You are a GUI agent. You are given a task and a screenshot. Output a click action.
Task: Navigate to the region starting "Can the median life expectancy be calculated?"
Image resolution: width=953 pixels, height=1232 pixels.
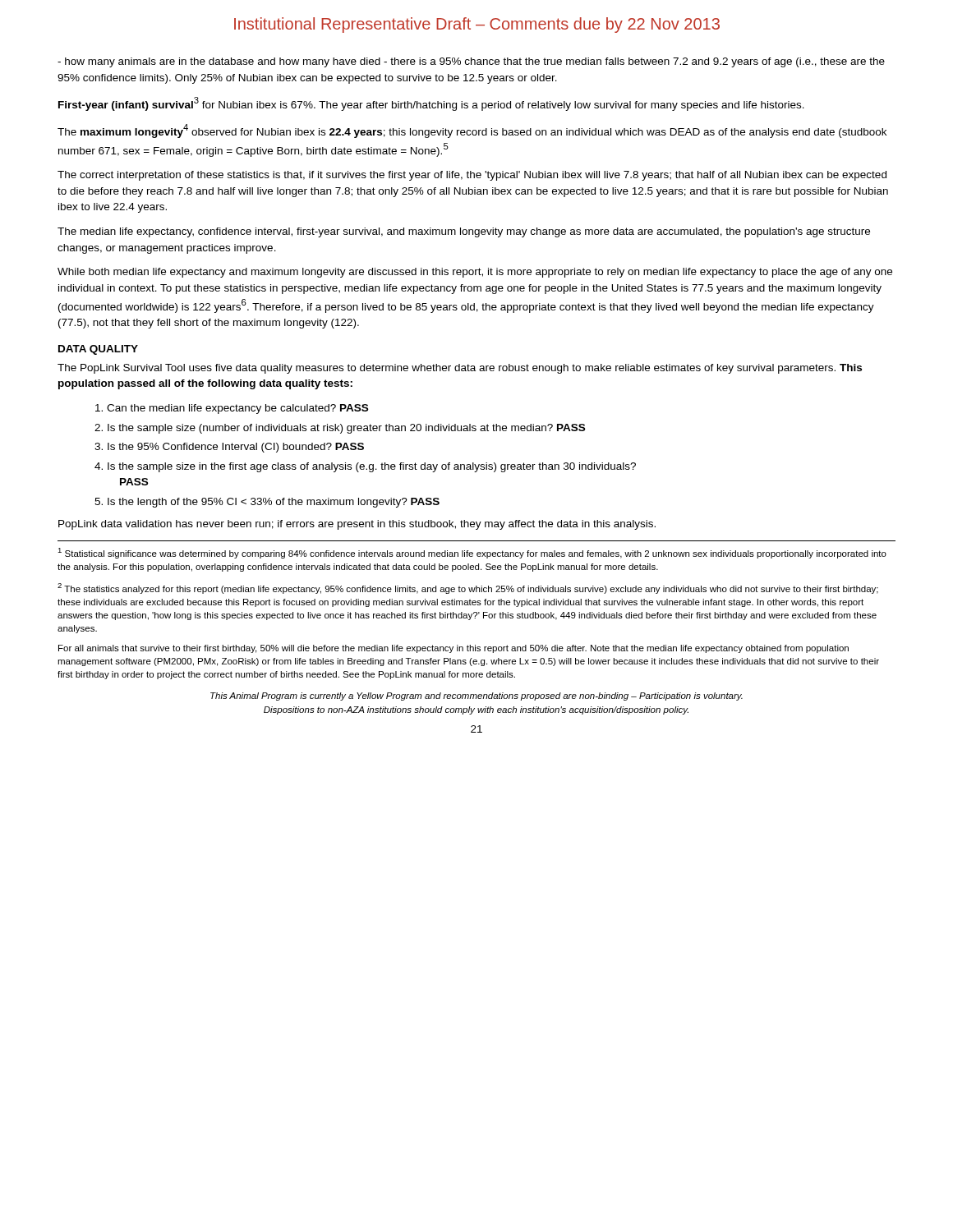pyautogui.click(x=232, y=409)
